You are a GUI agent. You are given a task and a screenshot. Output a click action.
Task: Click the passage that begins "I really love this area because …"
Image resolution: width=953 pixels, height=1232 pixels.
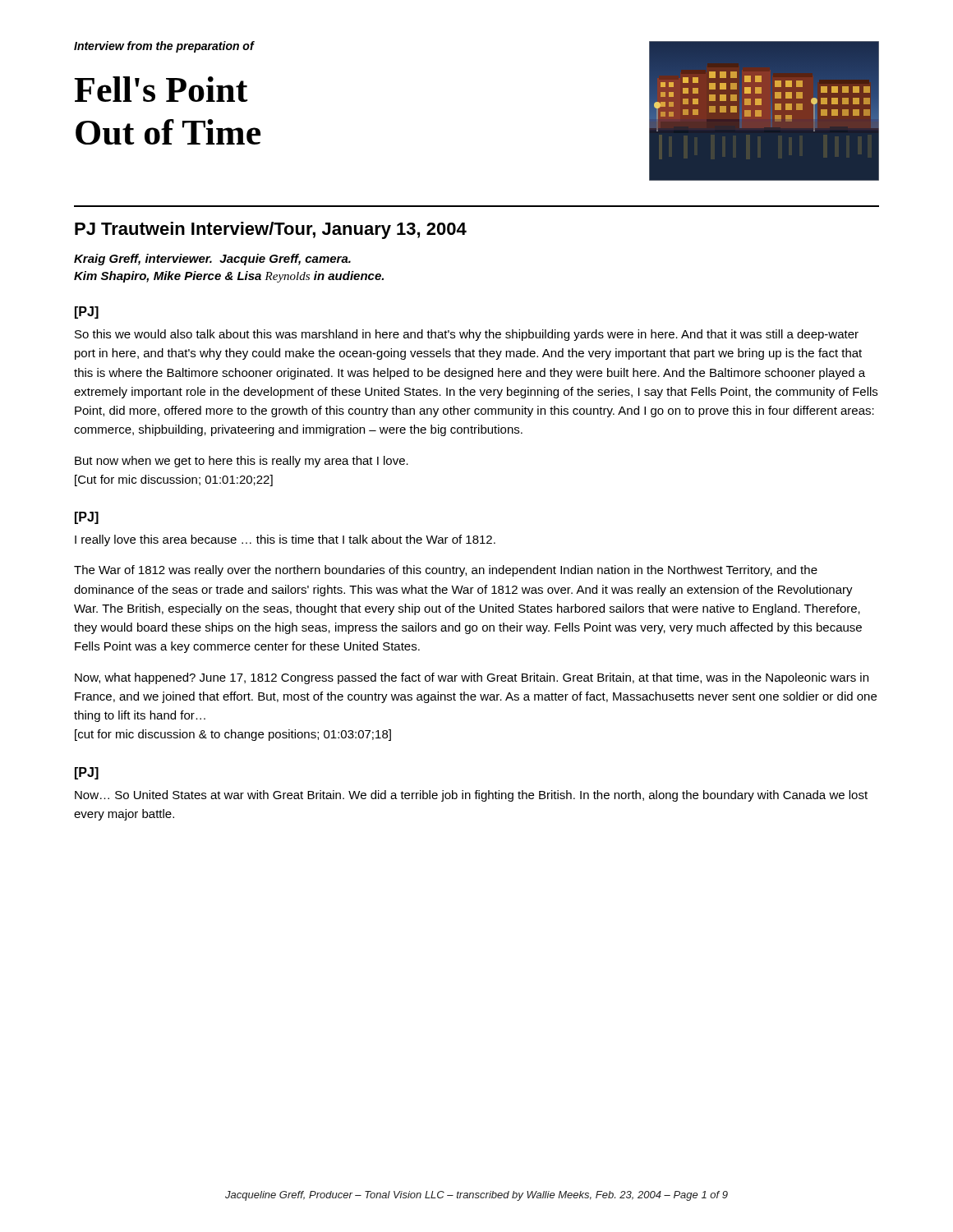pos(285,539)
